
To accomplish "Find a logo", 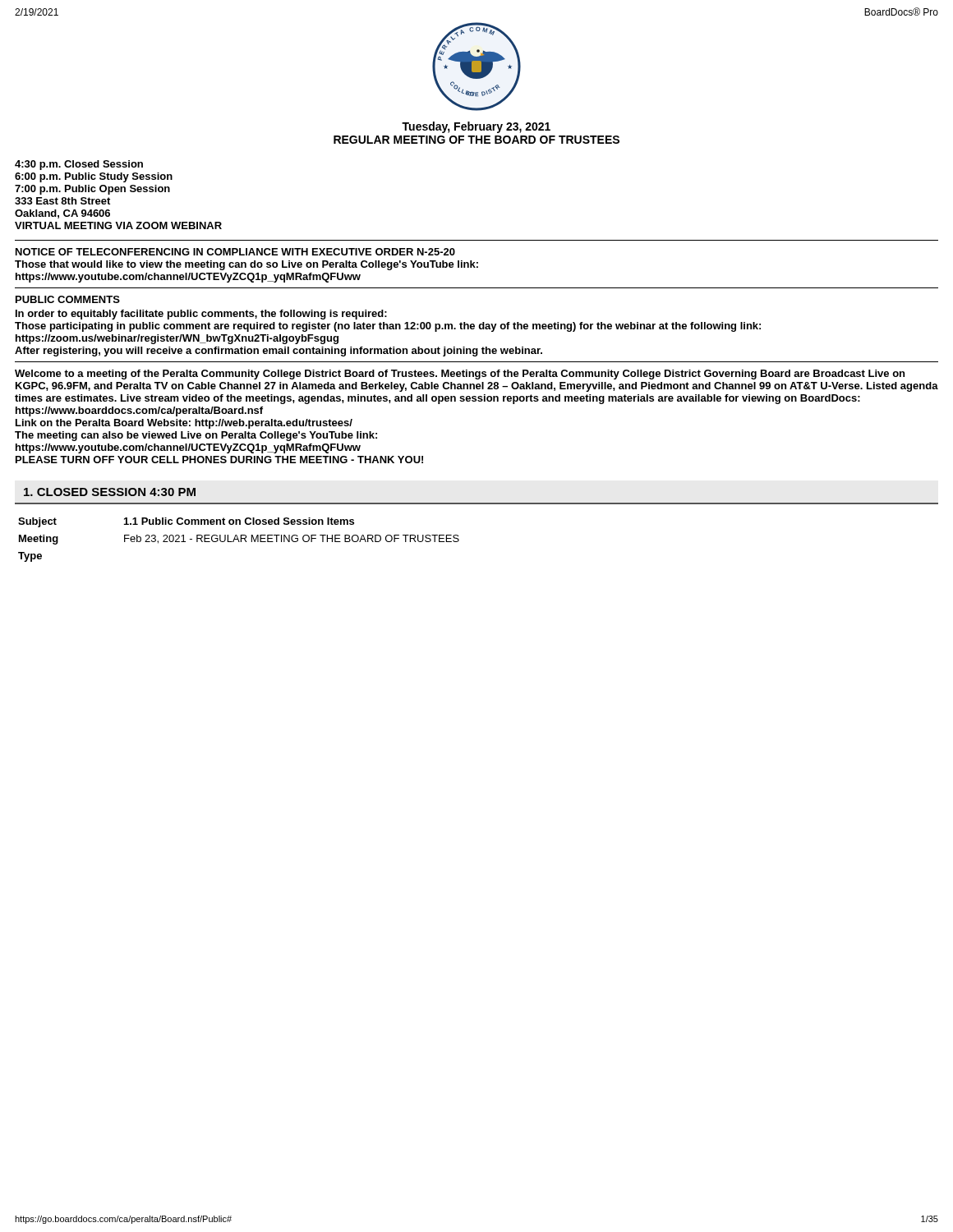I will coord(476,67).
